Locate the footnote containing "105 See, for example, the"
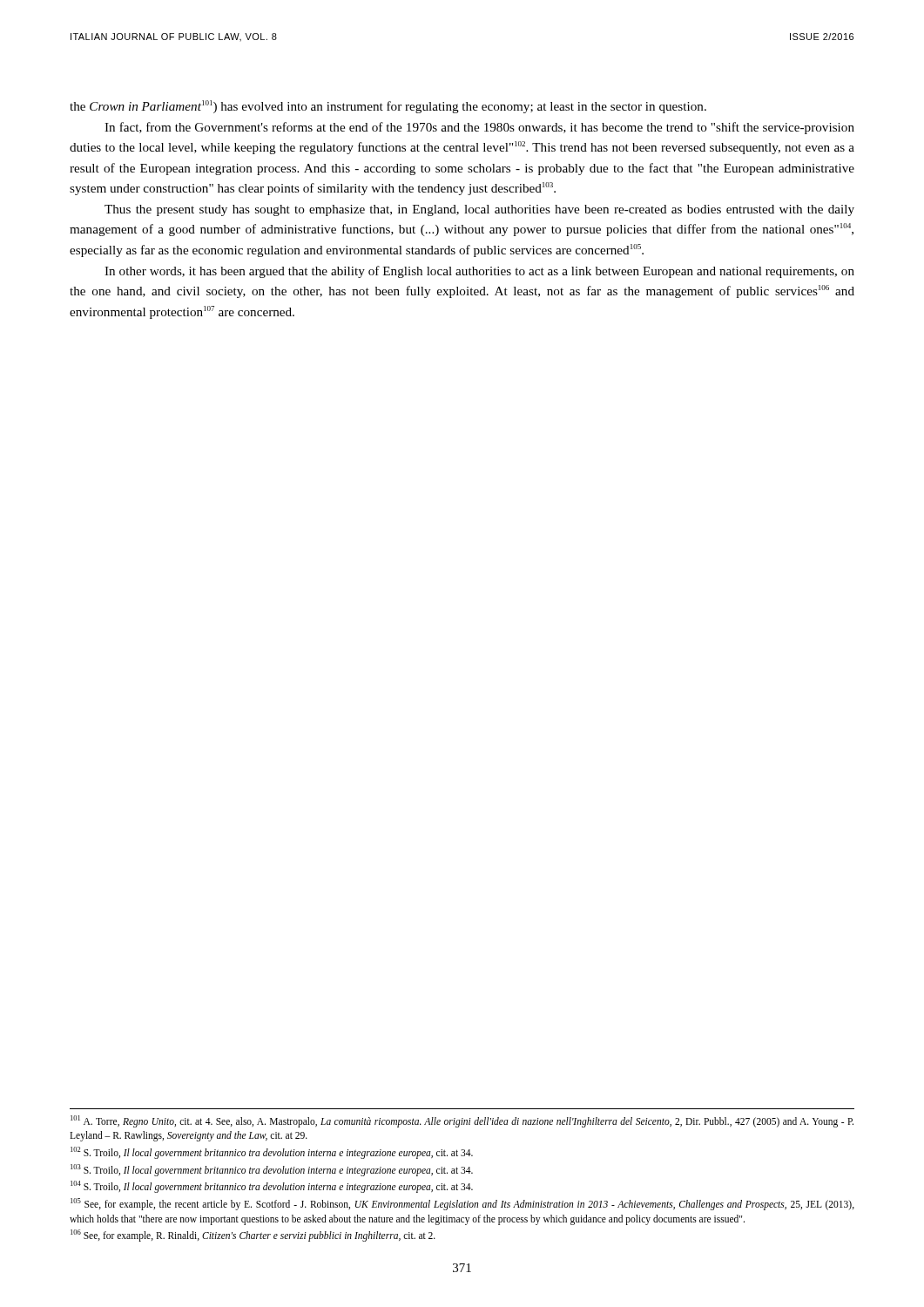924x1307 pixels. [x=462, y=1211]
